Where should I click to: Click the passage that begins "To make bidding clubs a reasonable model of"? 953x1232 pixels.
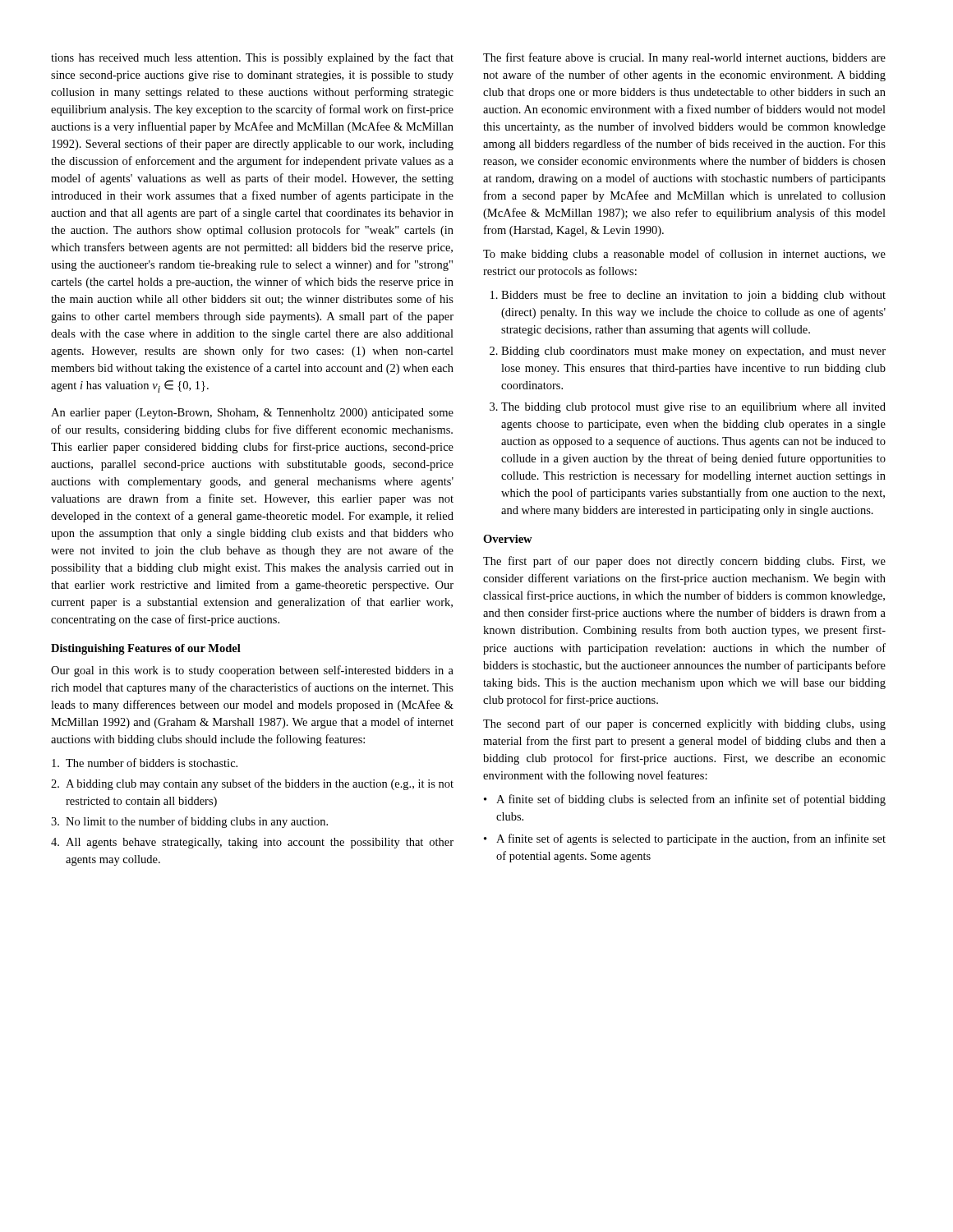coord(684,263)
